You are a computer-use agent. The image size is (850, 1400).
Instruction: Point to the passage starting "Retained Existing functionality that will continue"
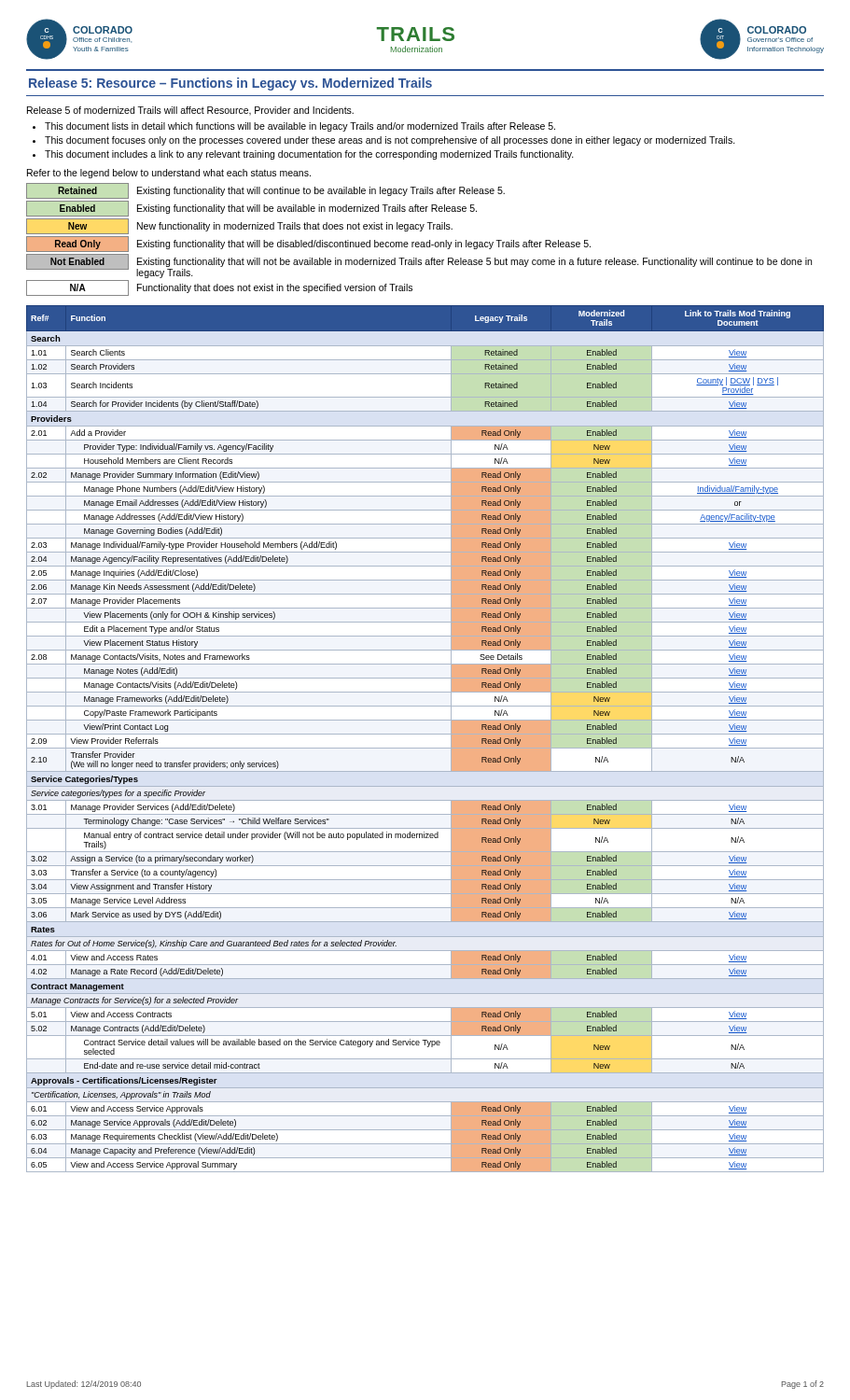pyautogui.click(x=425, y=239)
